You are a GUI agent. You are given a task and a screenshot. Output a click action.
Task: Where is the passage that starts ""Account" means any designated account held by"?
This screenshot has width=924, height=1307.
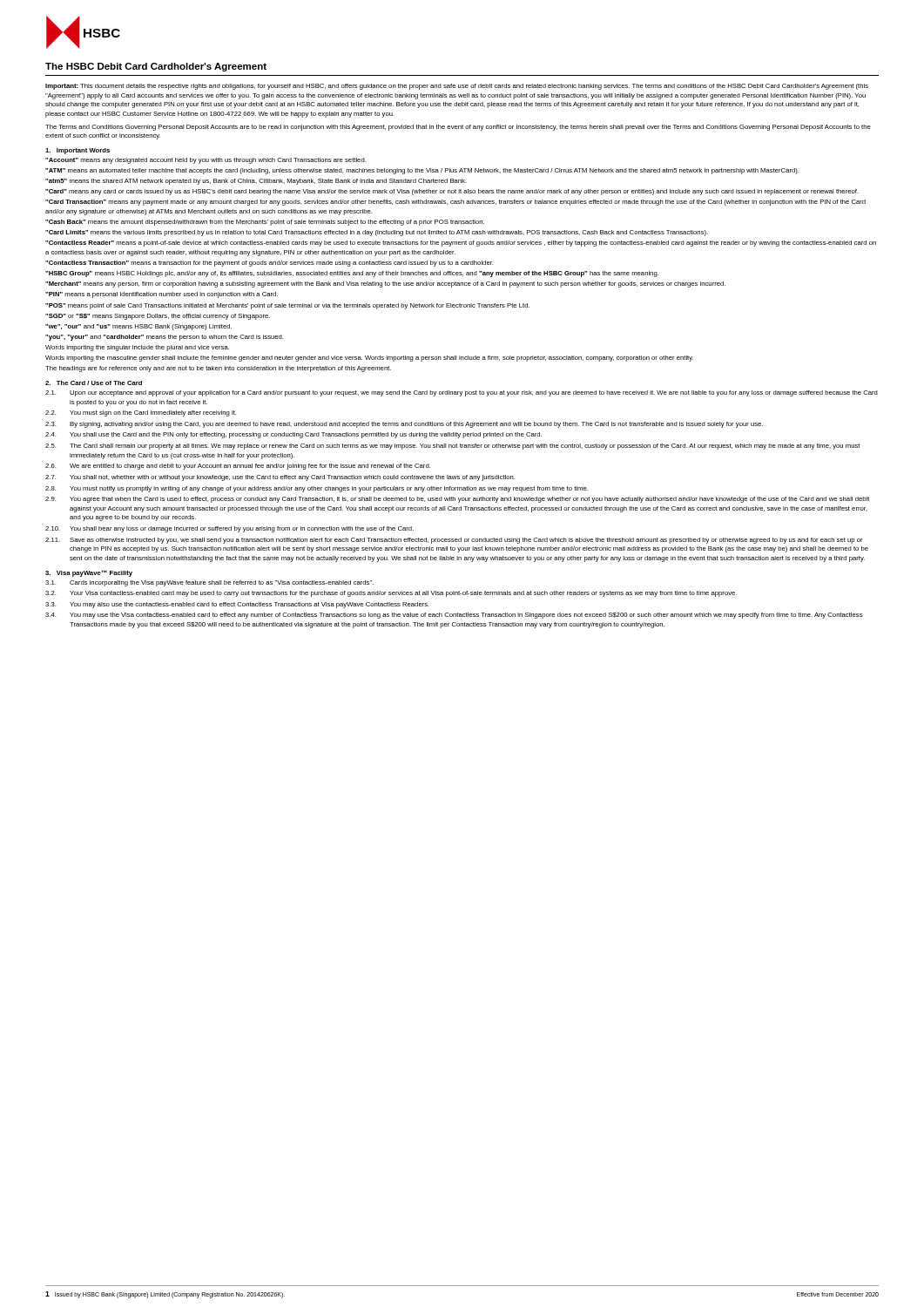(206, 160)
